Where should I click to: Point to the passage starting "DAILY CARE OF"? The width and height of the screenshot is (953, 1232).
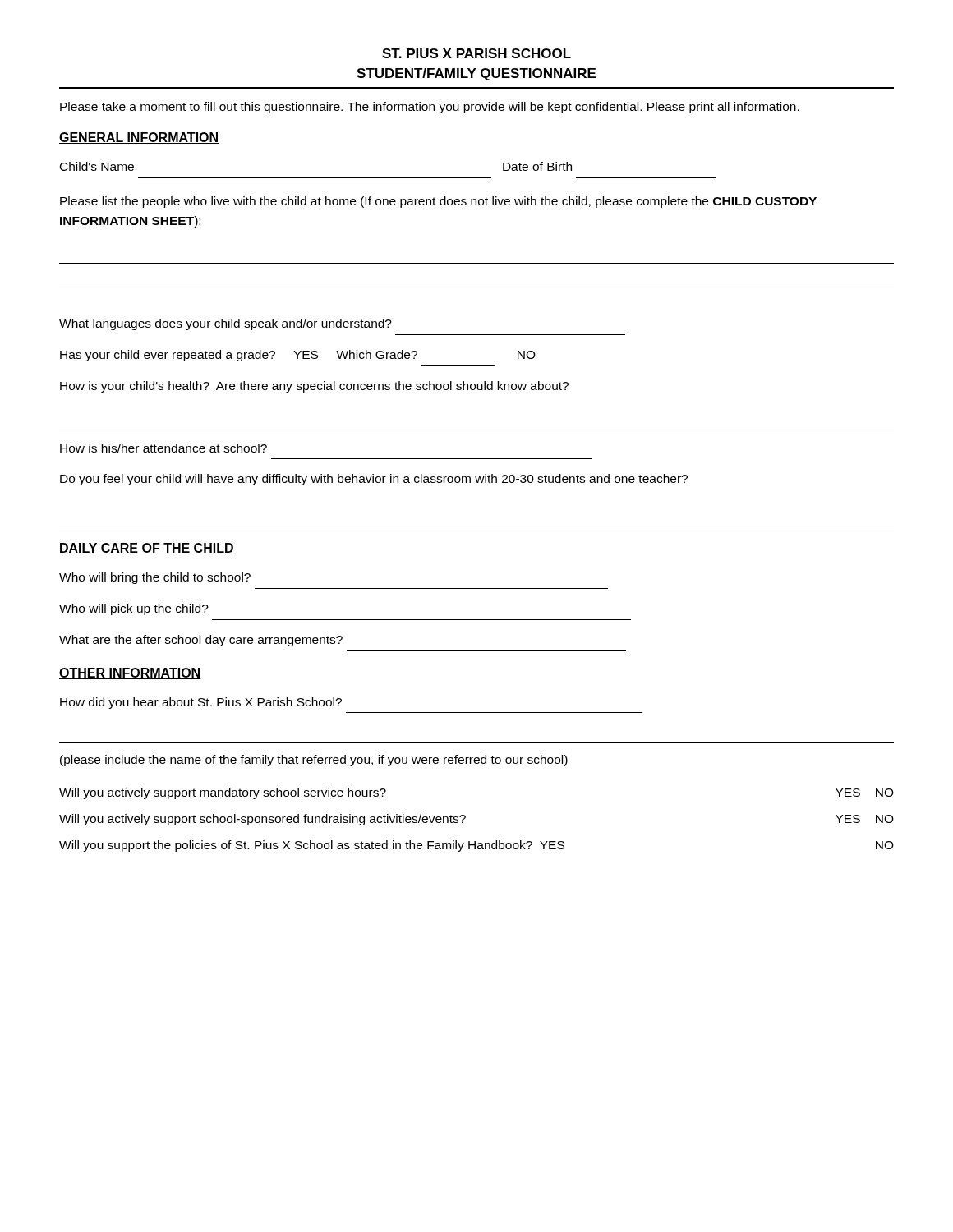pos(146,548)
